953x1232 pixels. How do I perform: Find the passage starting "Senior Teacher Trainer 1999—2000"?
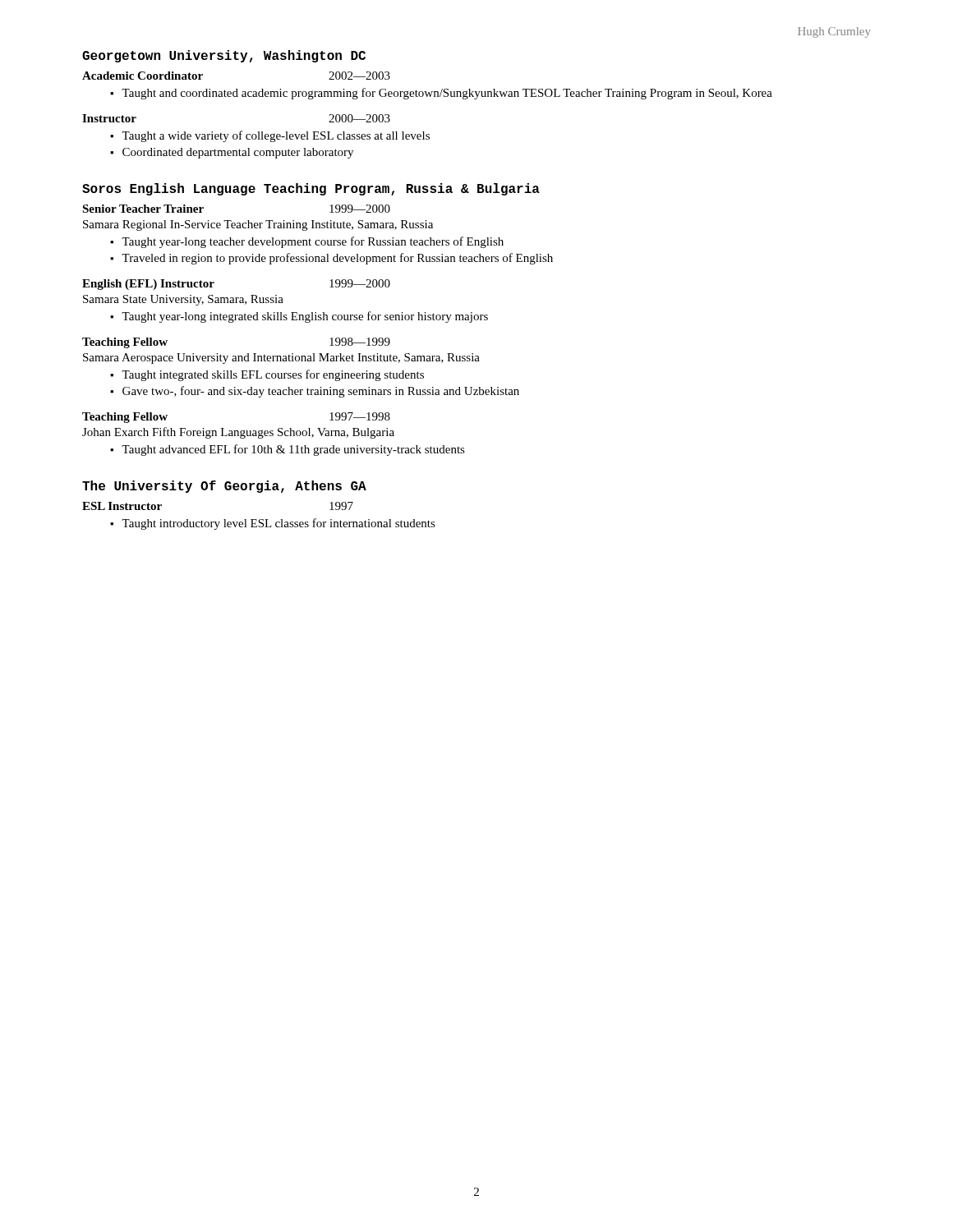click(x=137, y=208)
